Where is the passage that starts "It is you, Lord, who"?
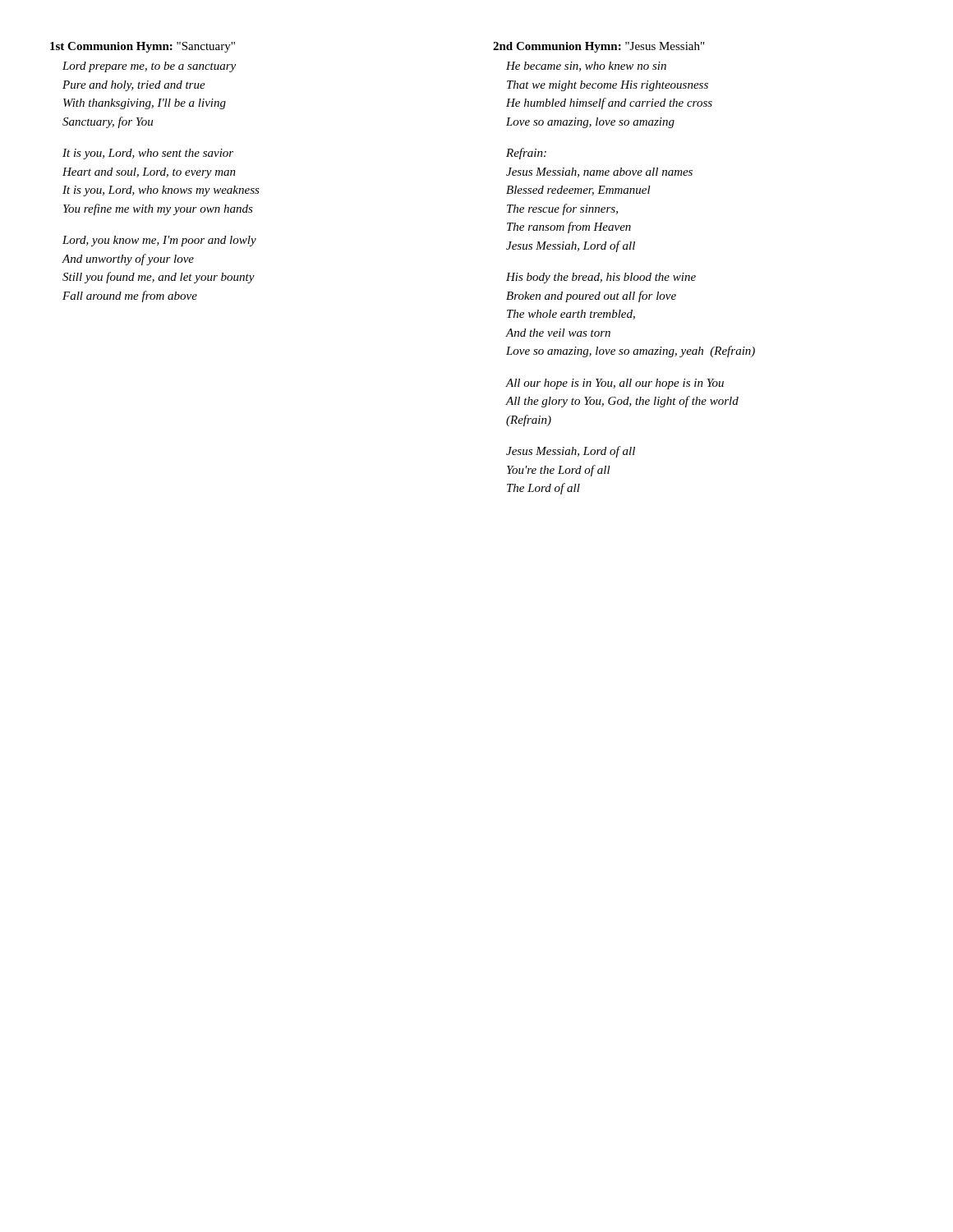Image resolution: width=953 pixels, height=1232 pixels. [261, 181]
